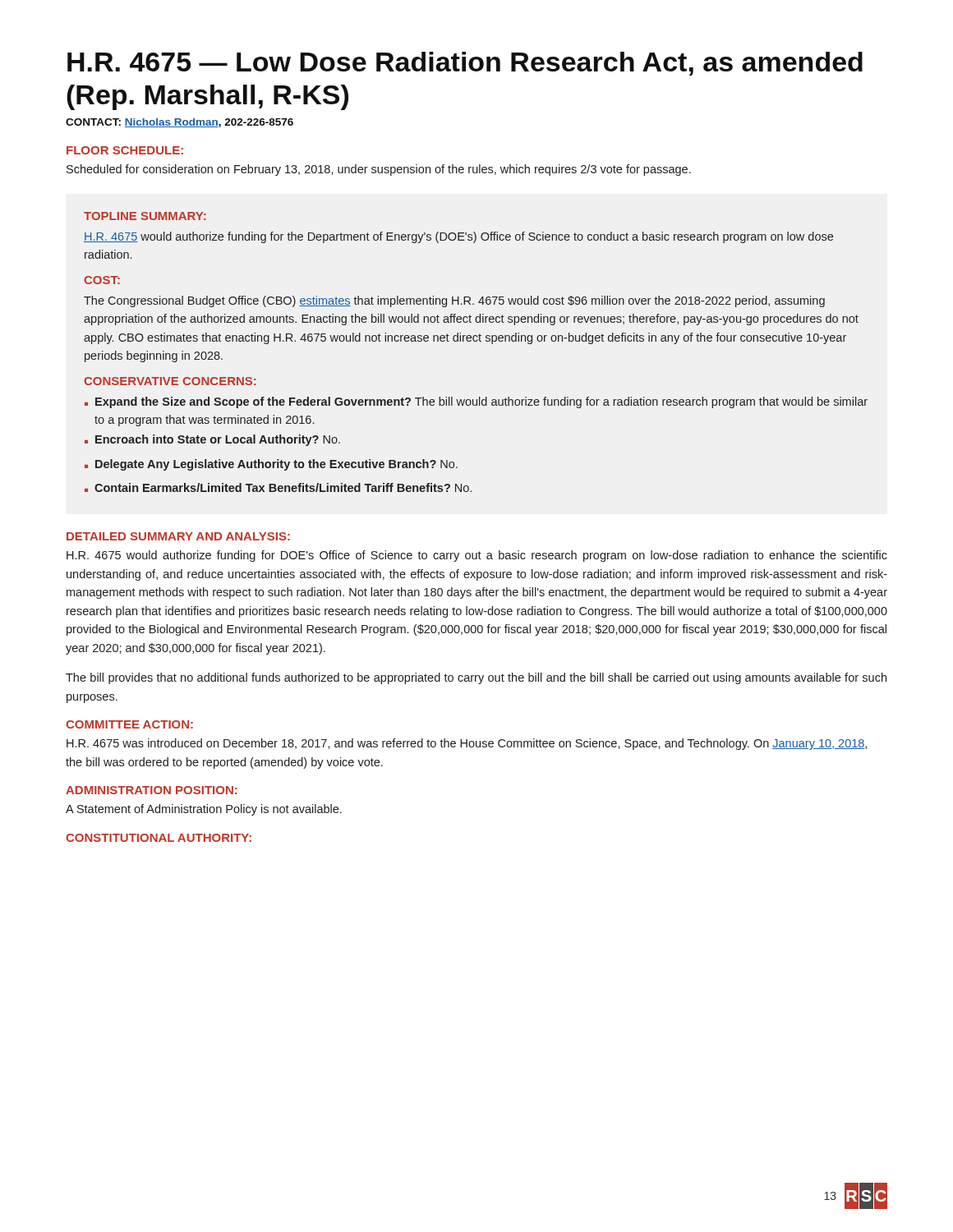Find the text block starting "ADMINISTRATION POSITION:"
The image size is (953, 1232).
tap(152, 790)
